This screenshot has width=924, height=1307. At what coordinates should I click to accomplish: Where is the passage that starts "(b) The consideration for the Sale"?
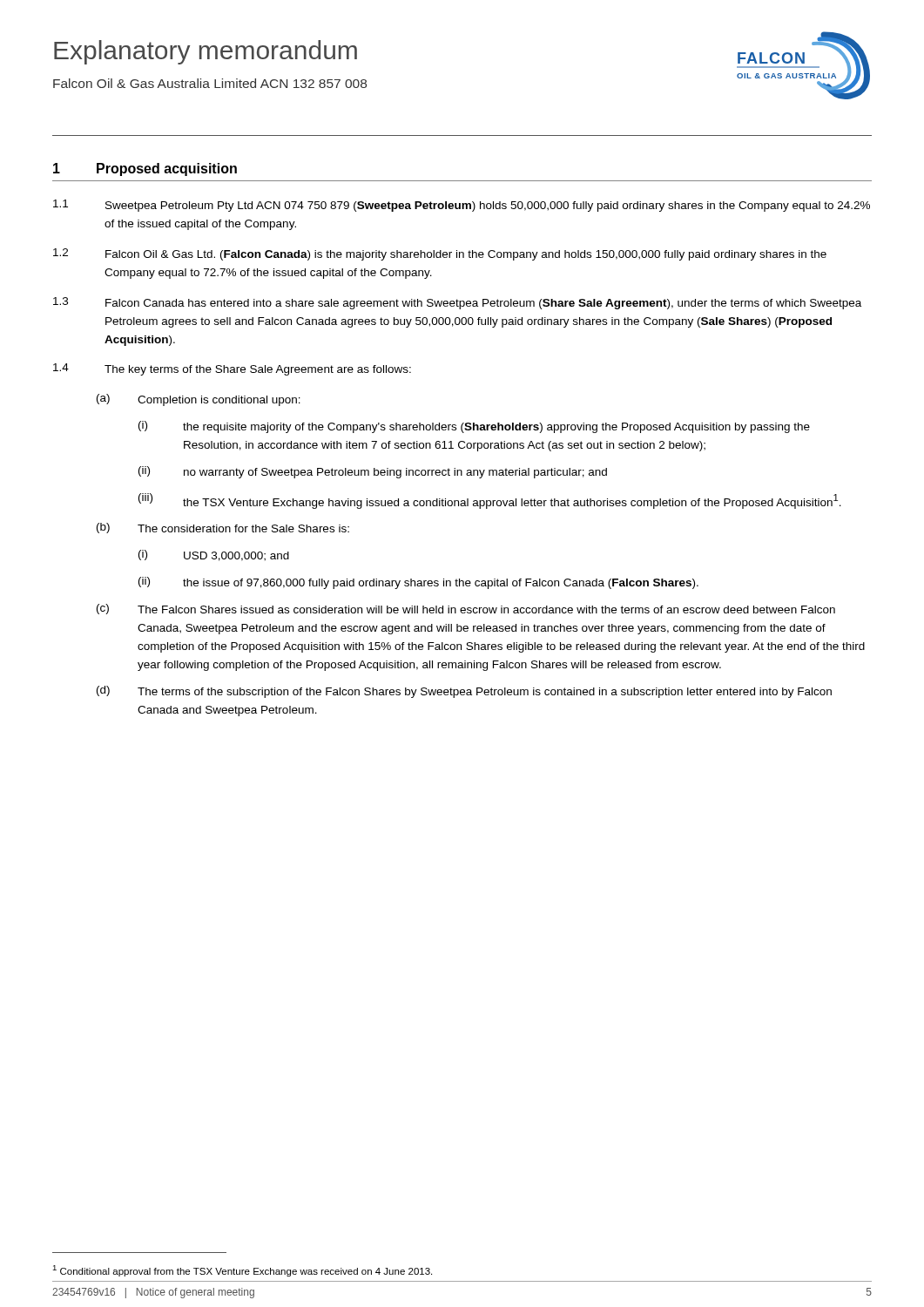point(223,528)
